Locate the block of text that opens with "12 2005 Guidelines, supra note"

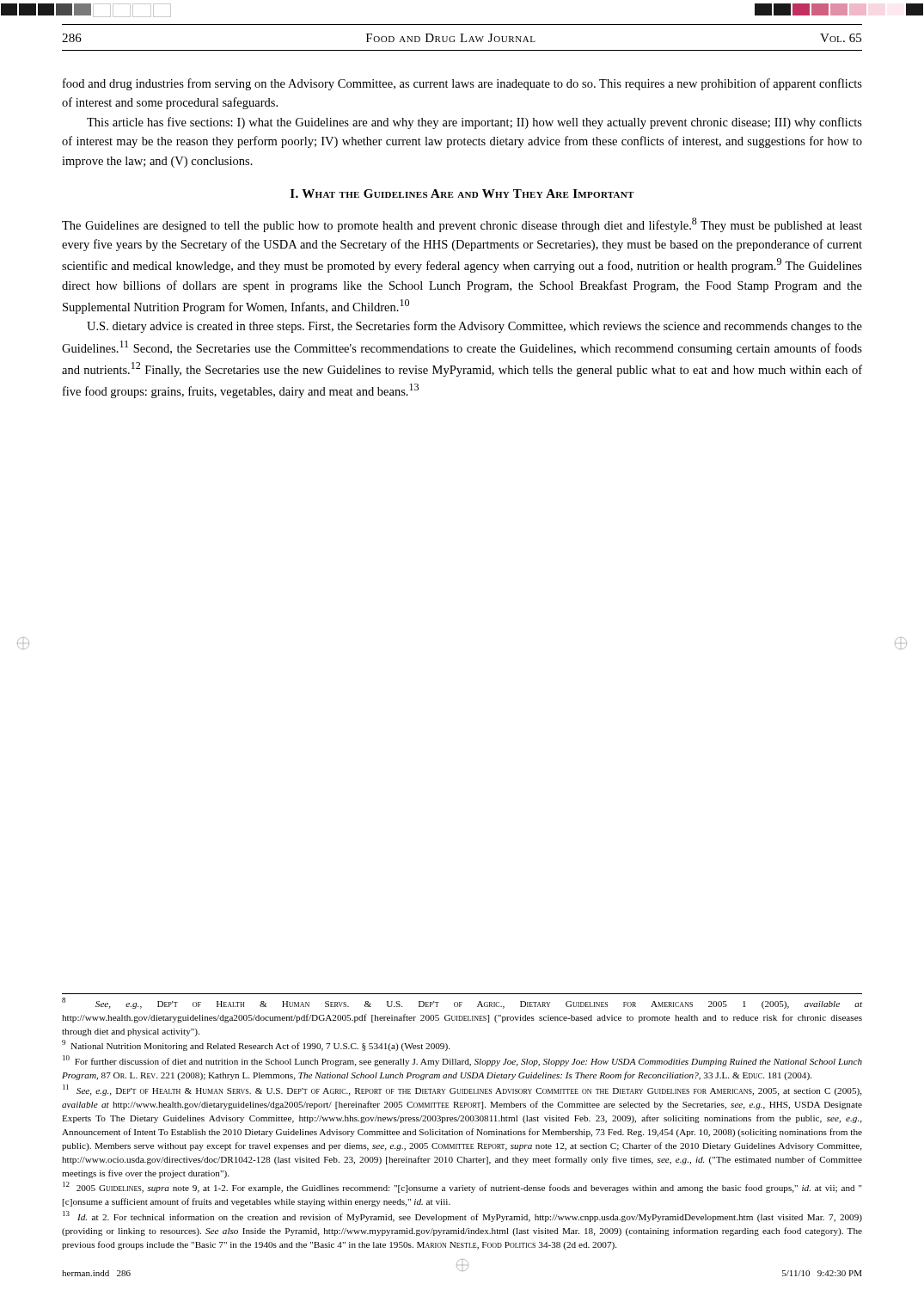pos(462,1194)
